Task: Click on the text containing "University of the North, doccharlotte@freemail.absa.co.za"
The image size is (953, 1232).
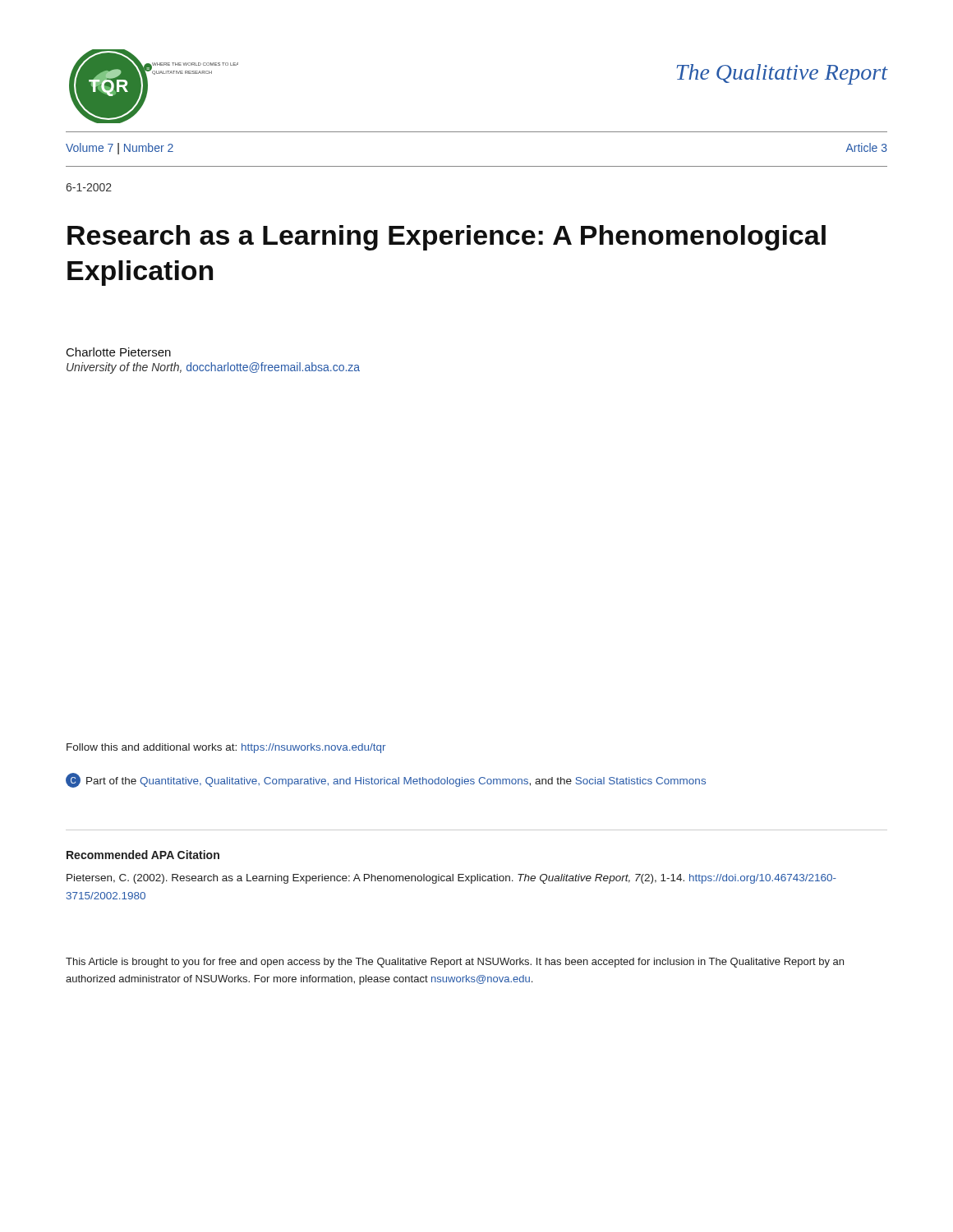Action: (x=213, y=367)
